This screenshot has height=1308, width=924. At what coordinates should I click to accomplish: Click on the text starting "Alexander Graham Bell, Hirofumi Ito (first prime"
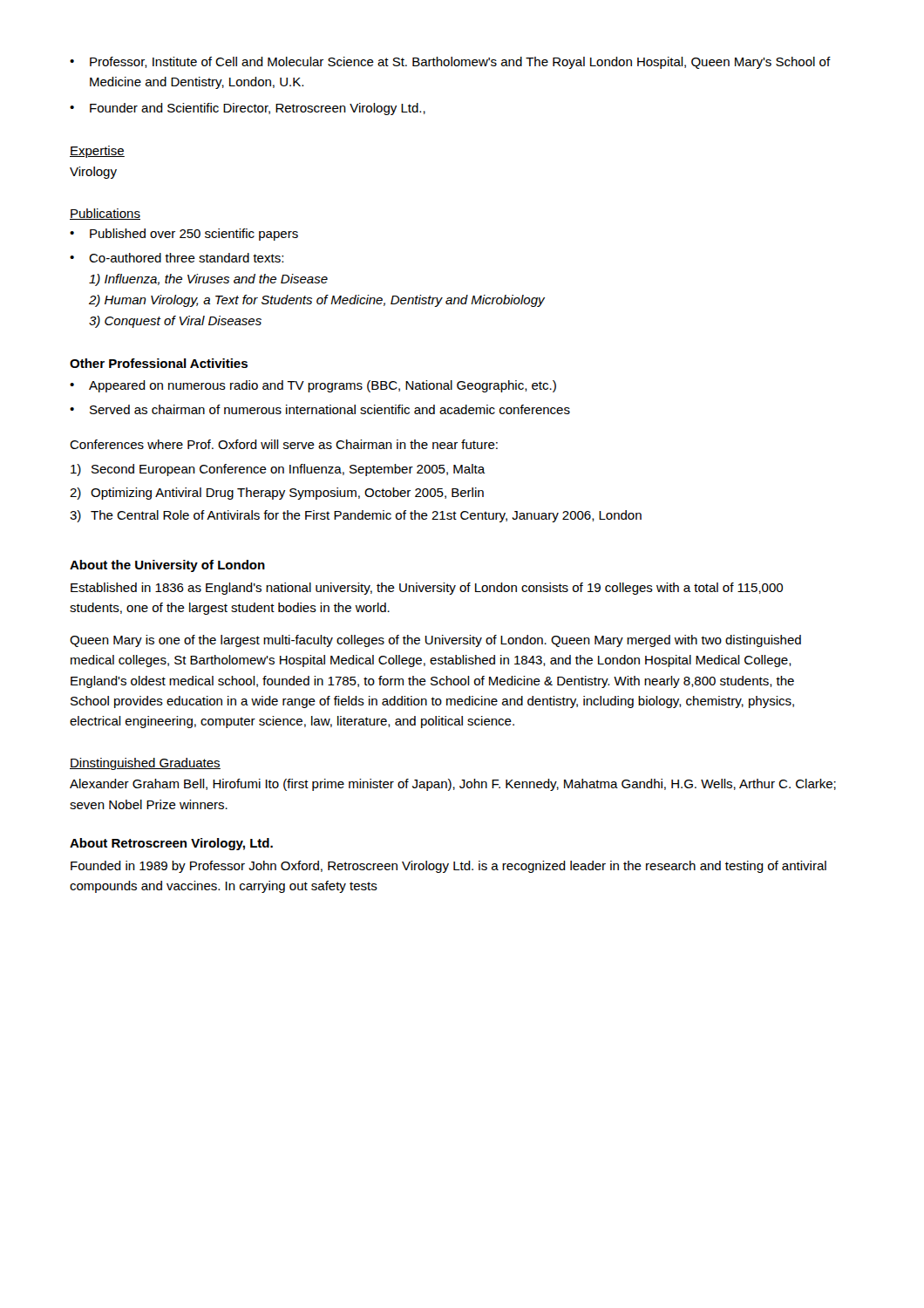pos(453,794)
